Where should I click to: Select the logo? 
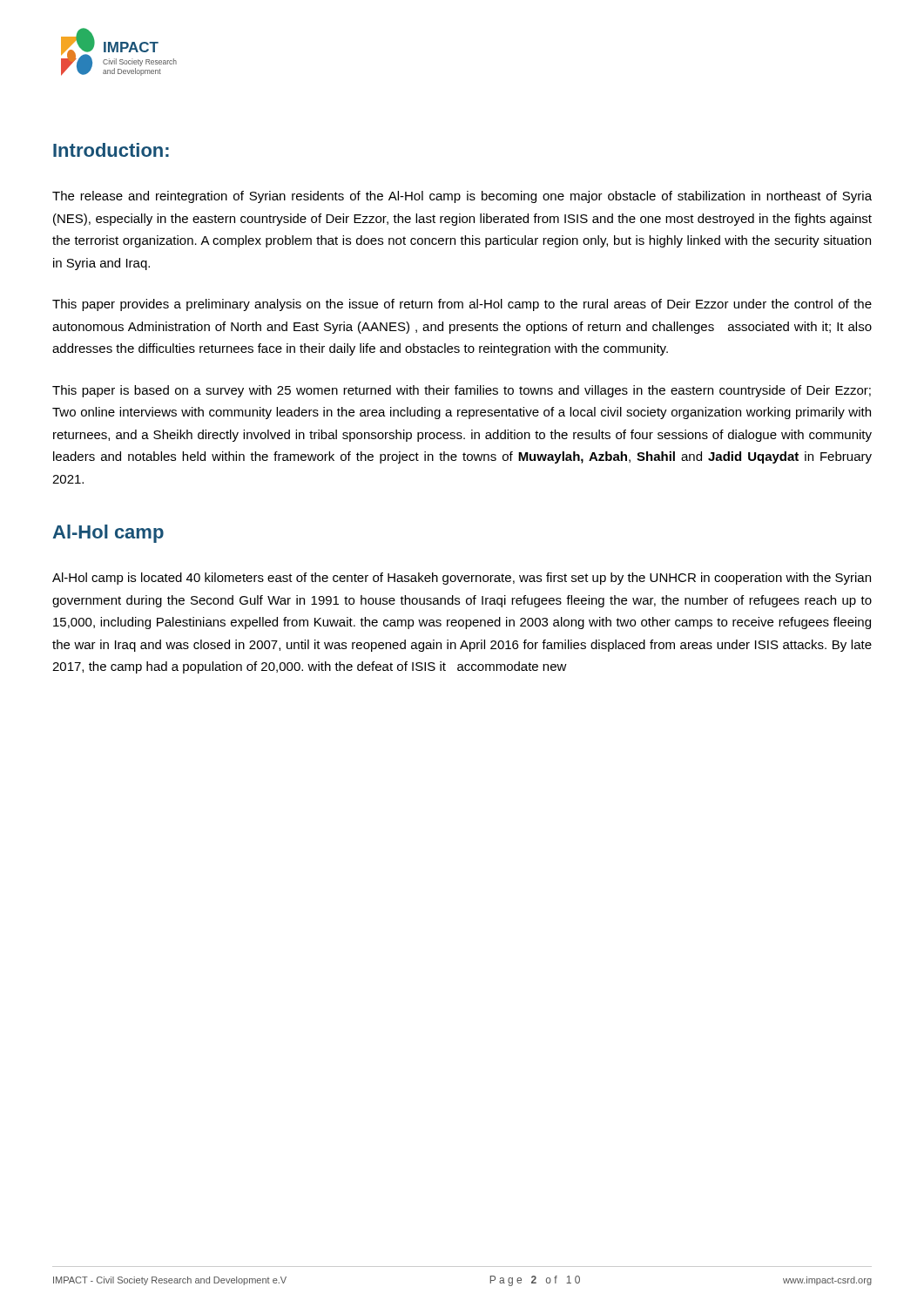(122, 69)
